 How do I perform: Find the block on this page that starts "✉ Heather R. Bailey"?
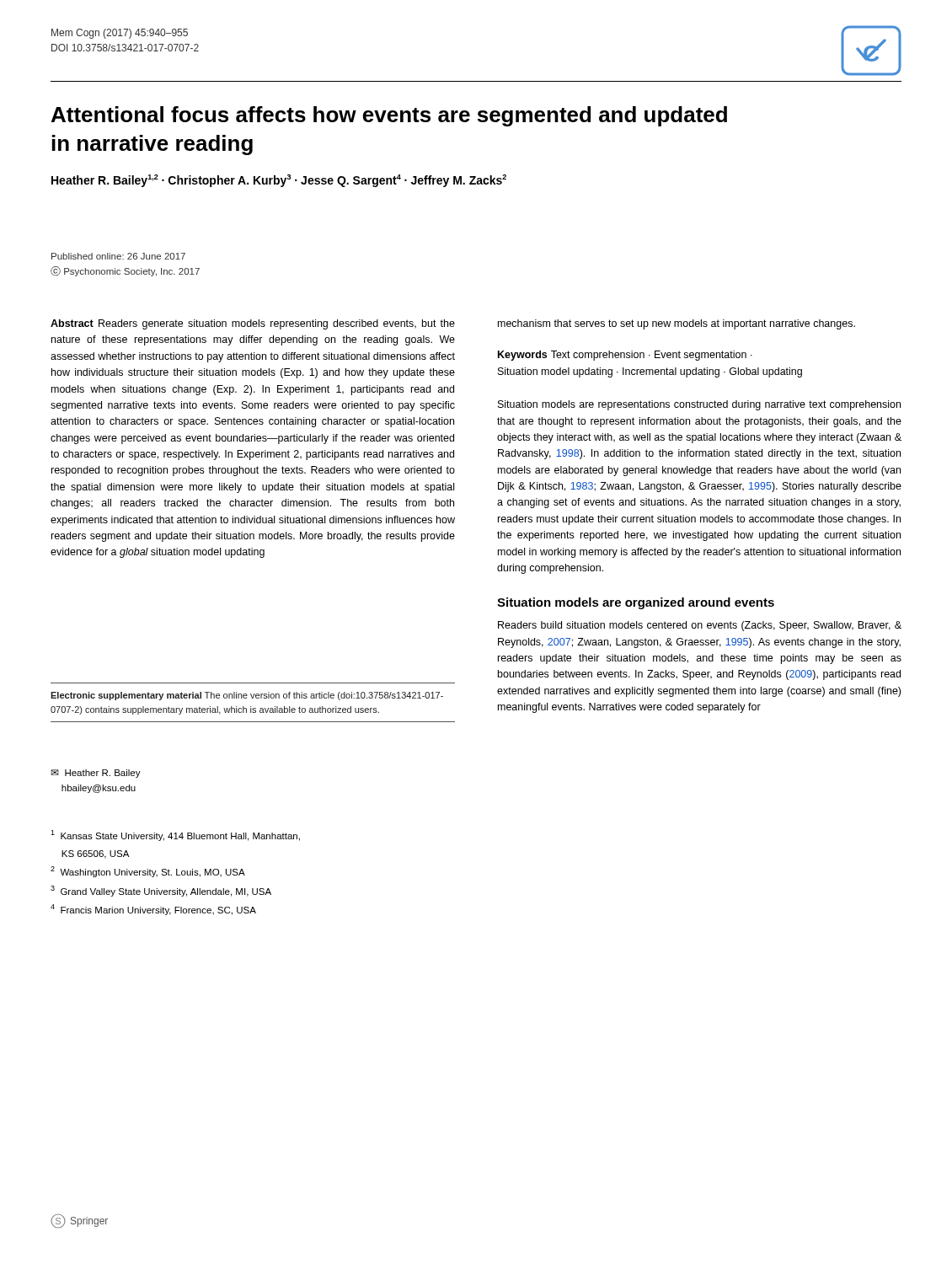[x=95, y=780]
